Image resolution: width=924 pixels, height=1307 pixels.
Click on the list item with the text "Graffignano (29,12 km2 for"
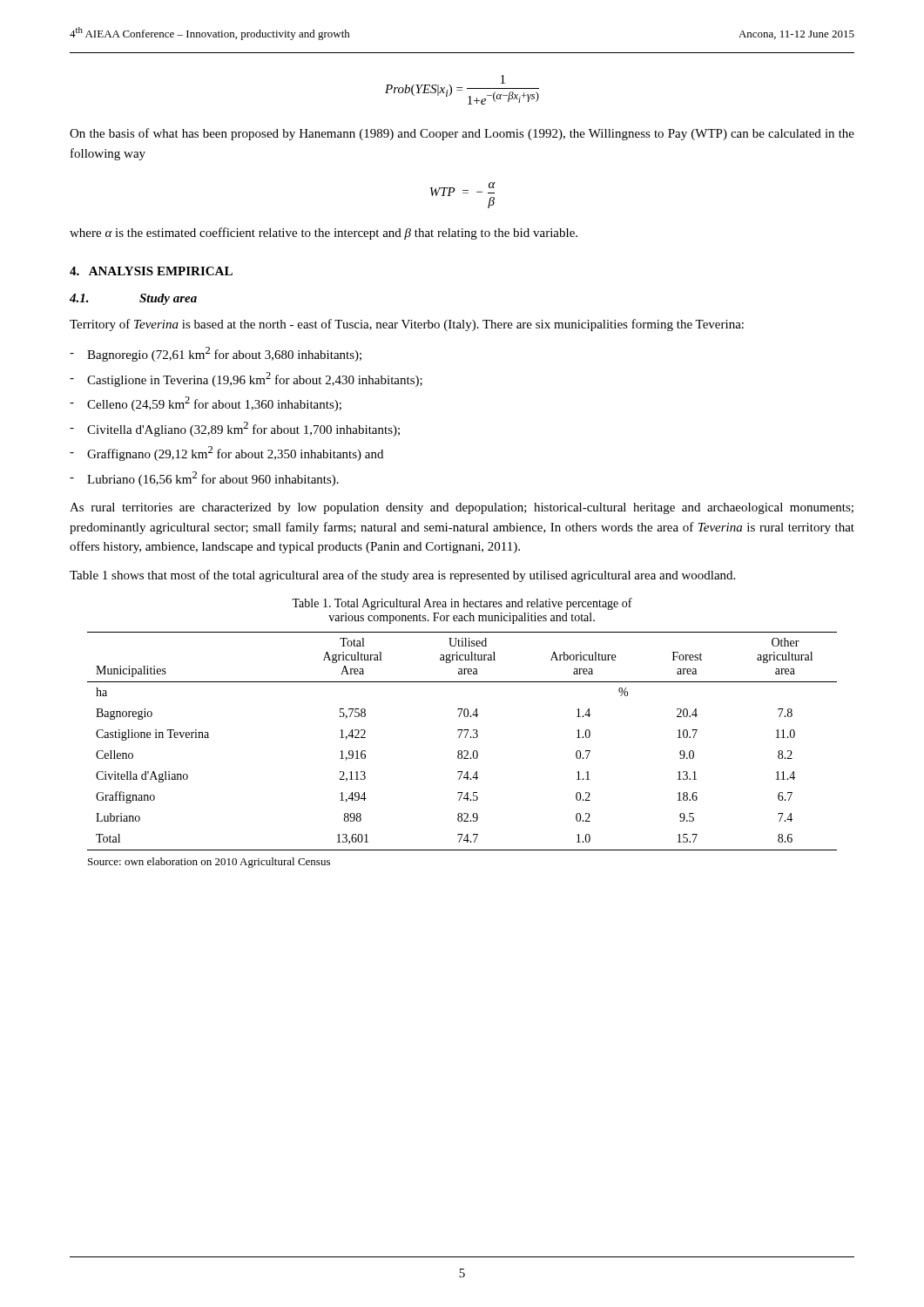(x=235, y=452)
